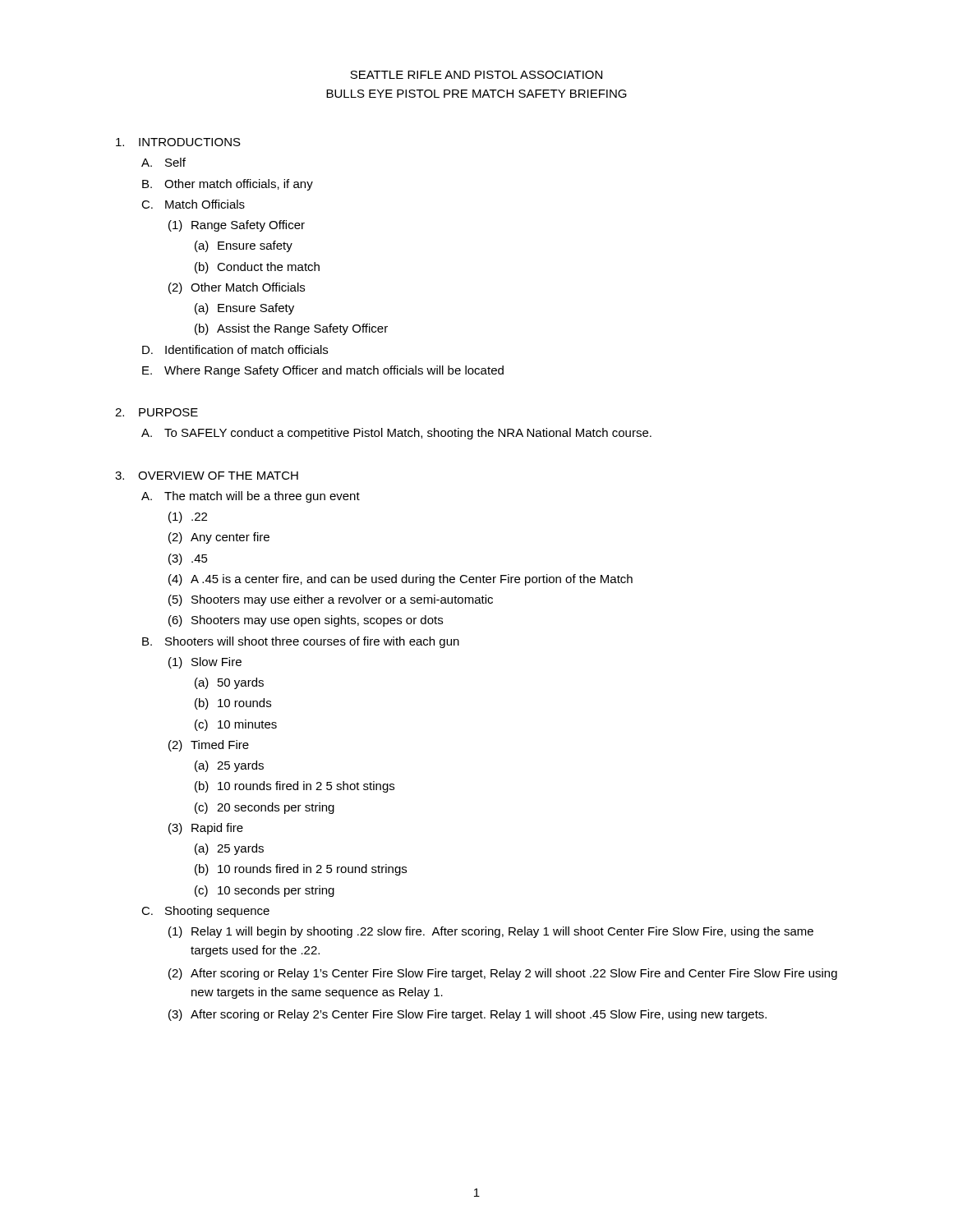Select the list item with the text "(2) Any center fire"
This screenshot has width=953, height=1232.
219,537
